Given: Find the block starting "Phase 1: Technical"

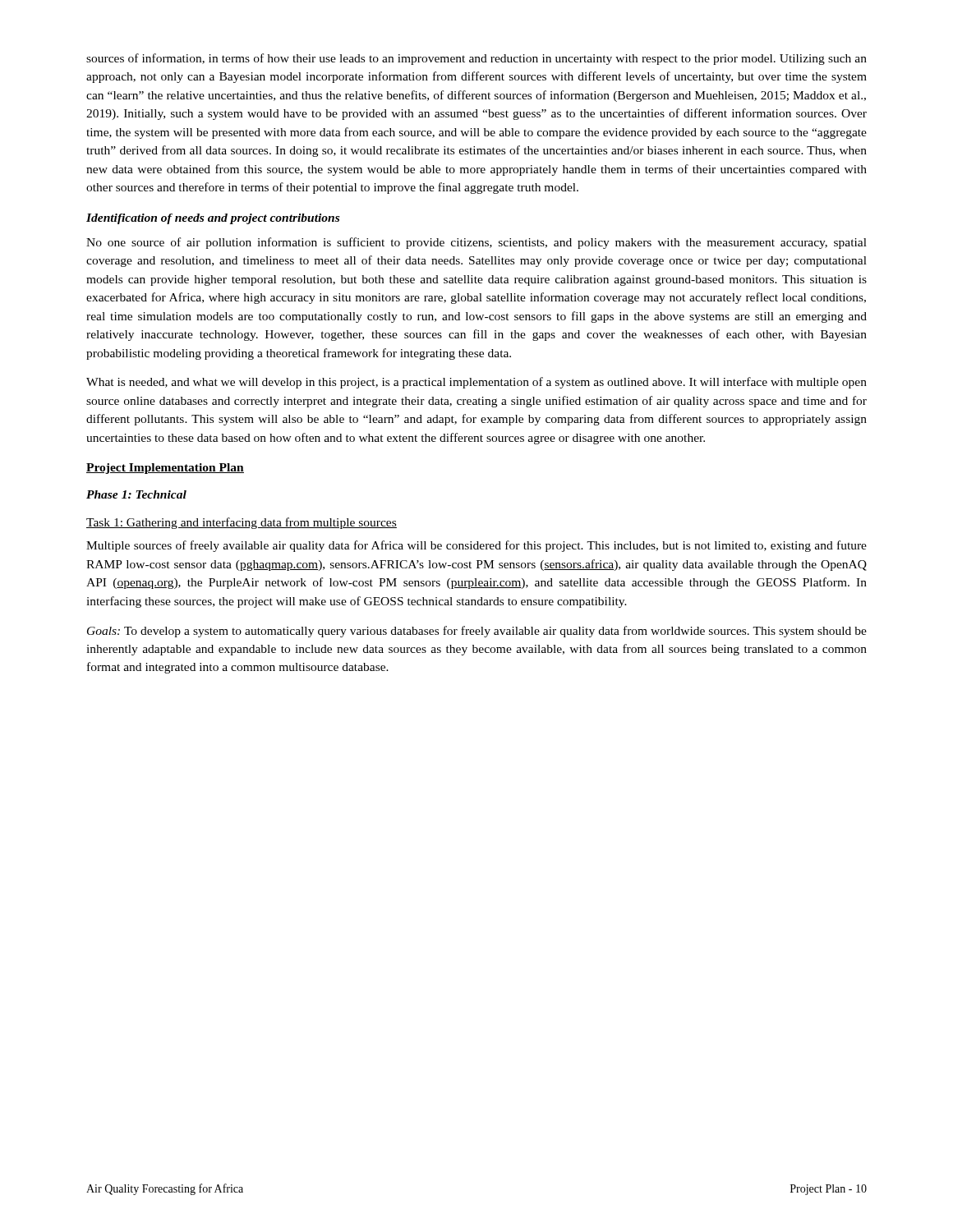Looking at the screenshot, I should (136, 494).
